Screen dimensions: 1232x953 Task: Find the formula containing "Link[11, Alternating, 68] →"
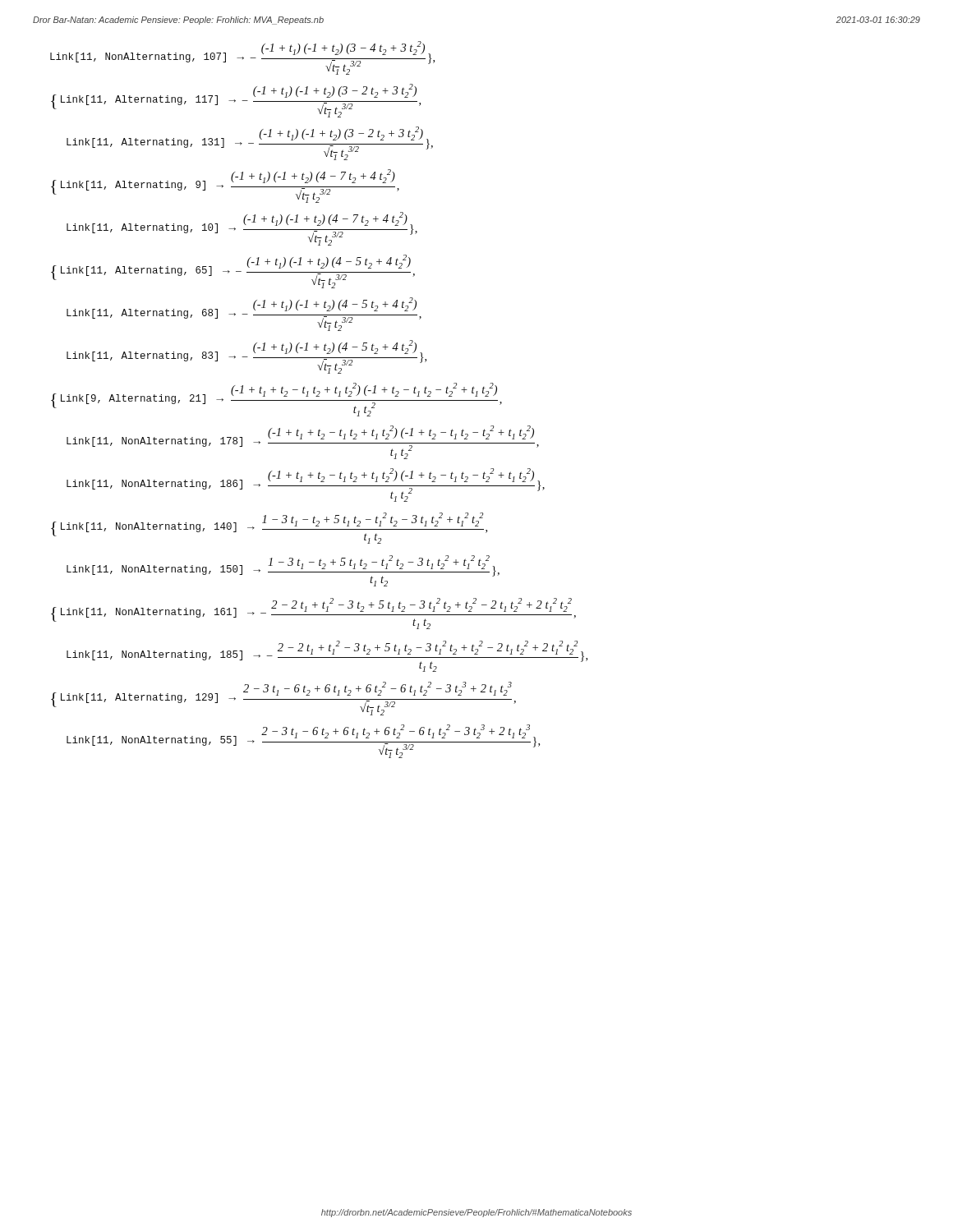pos(244,315)
